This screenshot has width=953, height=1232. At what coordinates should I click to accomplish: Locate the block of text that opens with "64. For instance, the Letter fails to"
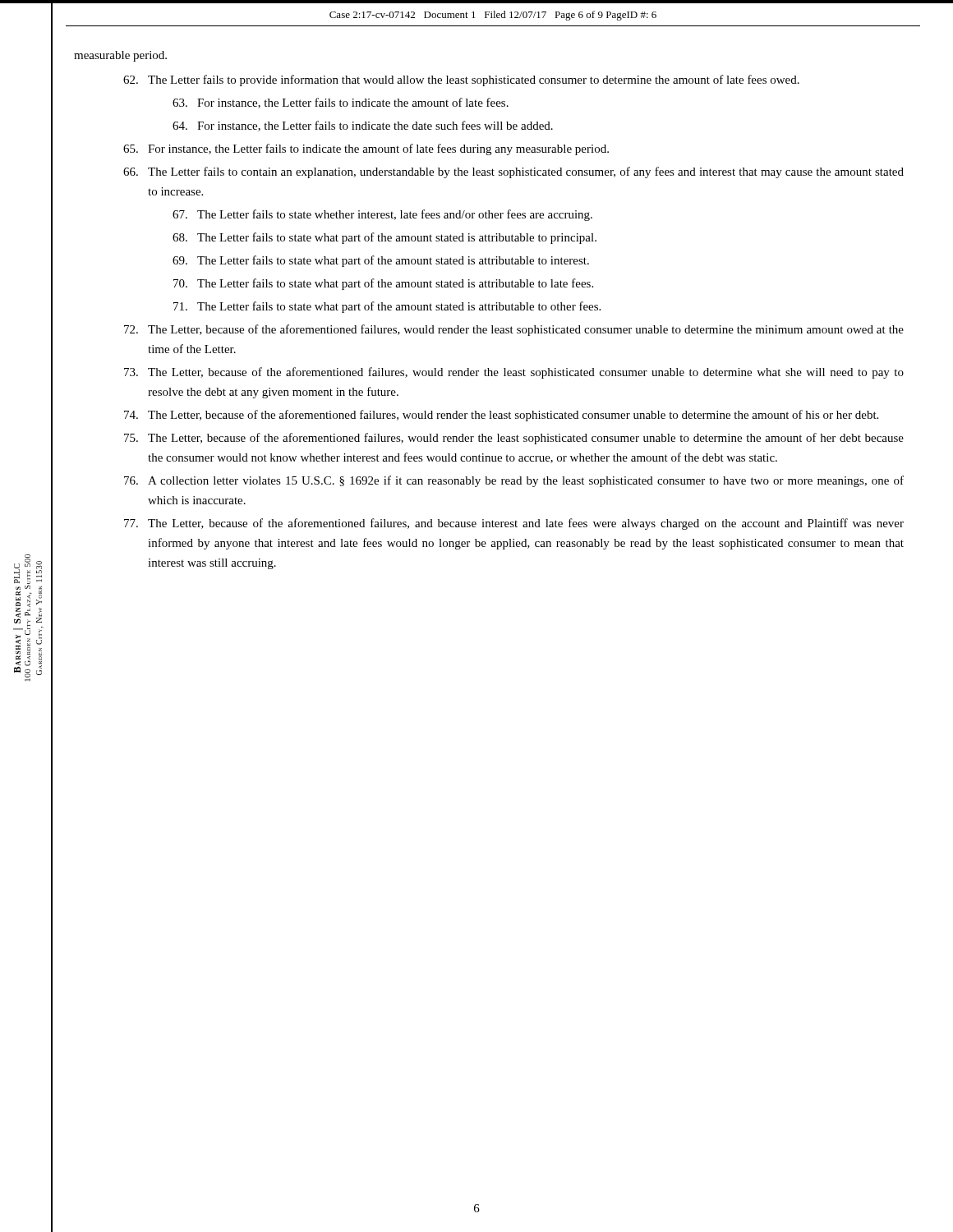(489, 126)
